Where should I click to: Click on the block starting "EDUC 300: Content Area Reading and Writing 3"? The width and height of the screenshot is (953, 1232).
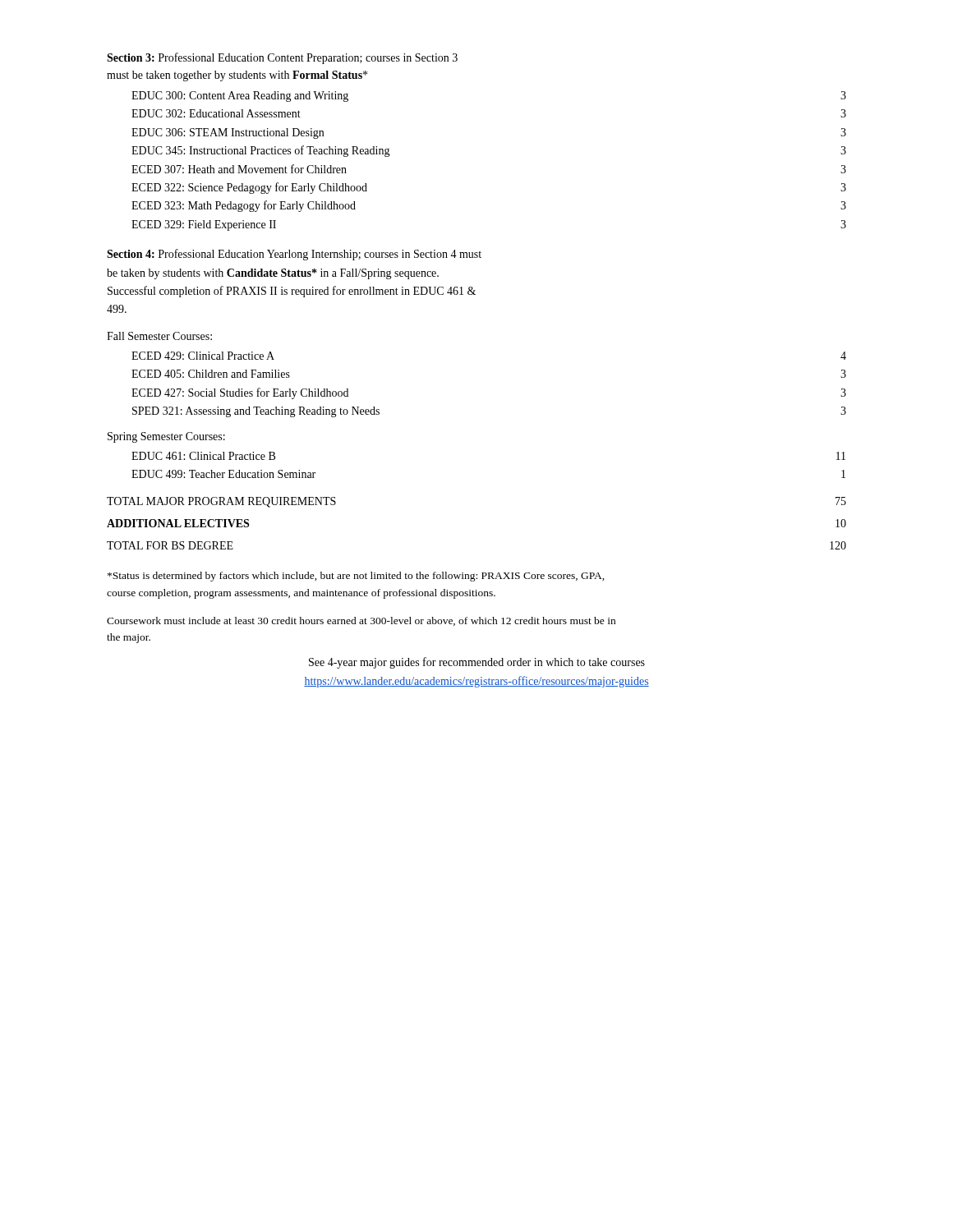pos(243,97)
